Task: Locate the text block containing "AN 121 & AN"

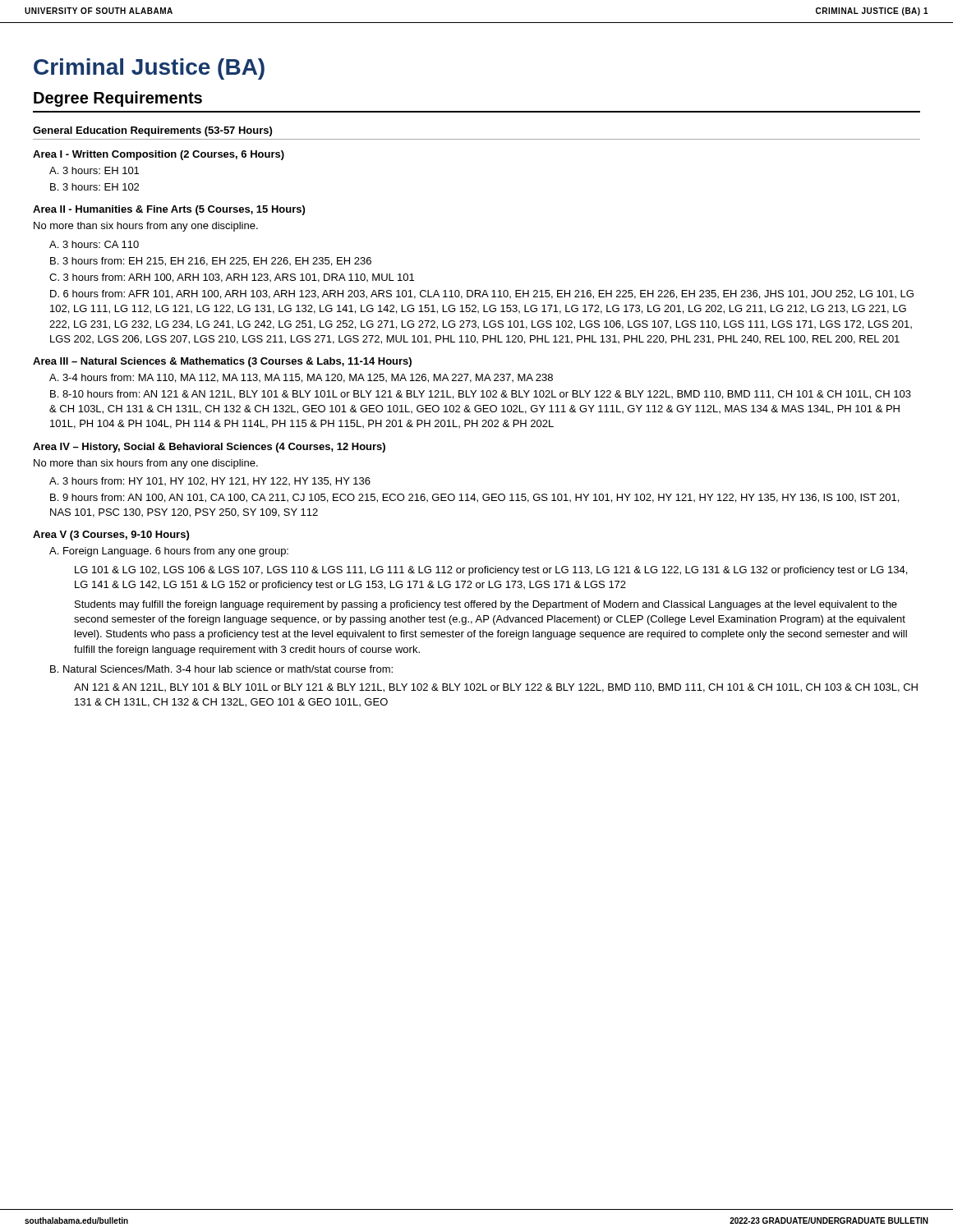Action: pyautogui.click(x=496, y=694)
